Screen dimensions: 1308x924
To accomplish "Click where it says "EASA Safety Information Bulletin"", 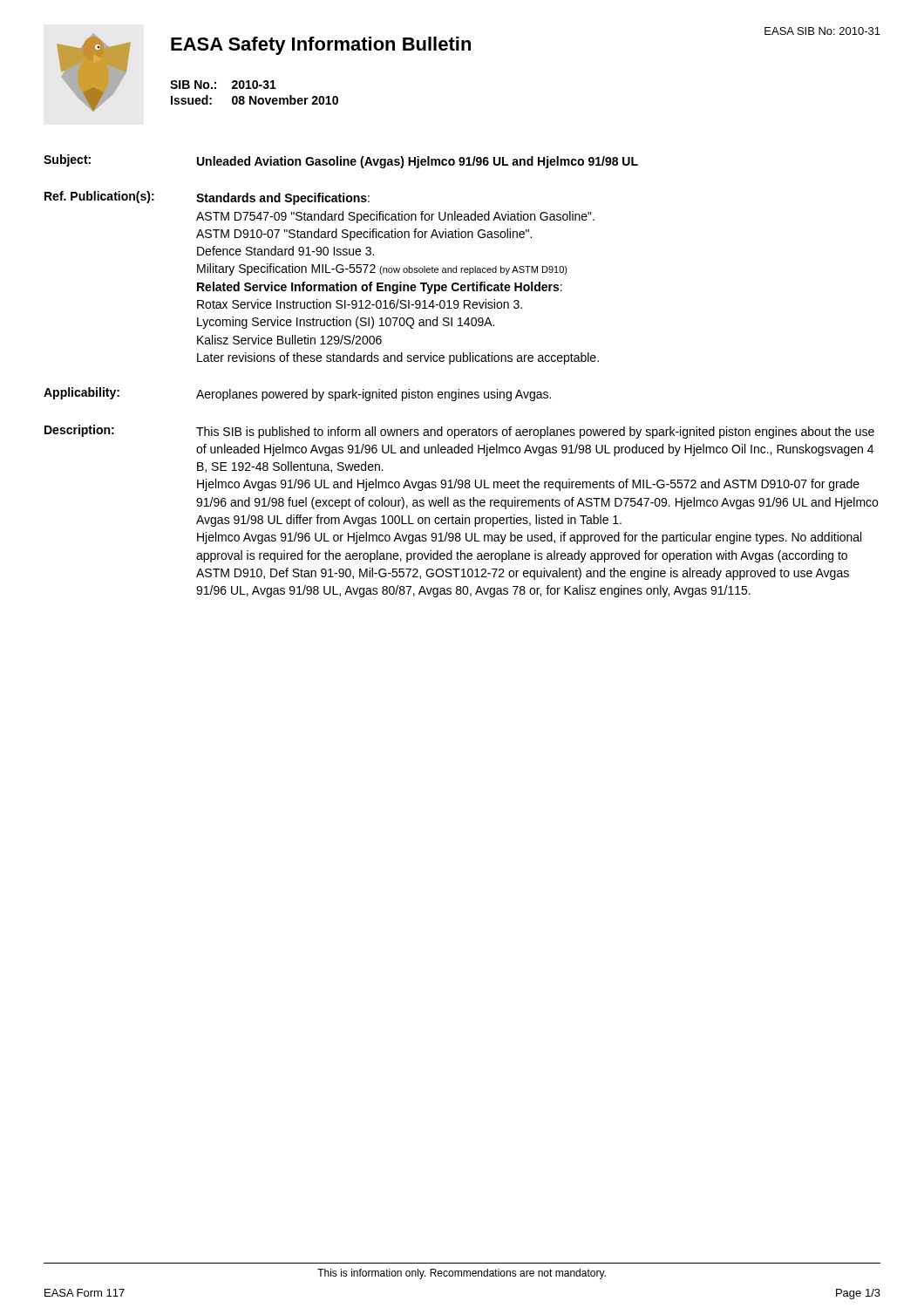I will [x=321, y=44].
